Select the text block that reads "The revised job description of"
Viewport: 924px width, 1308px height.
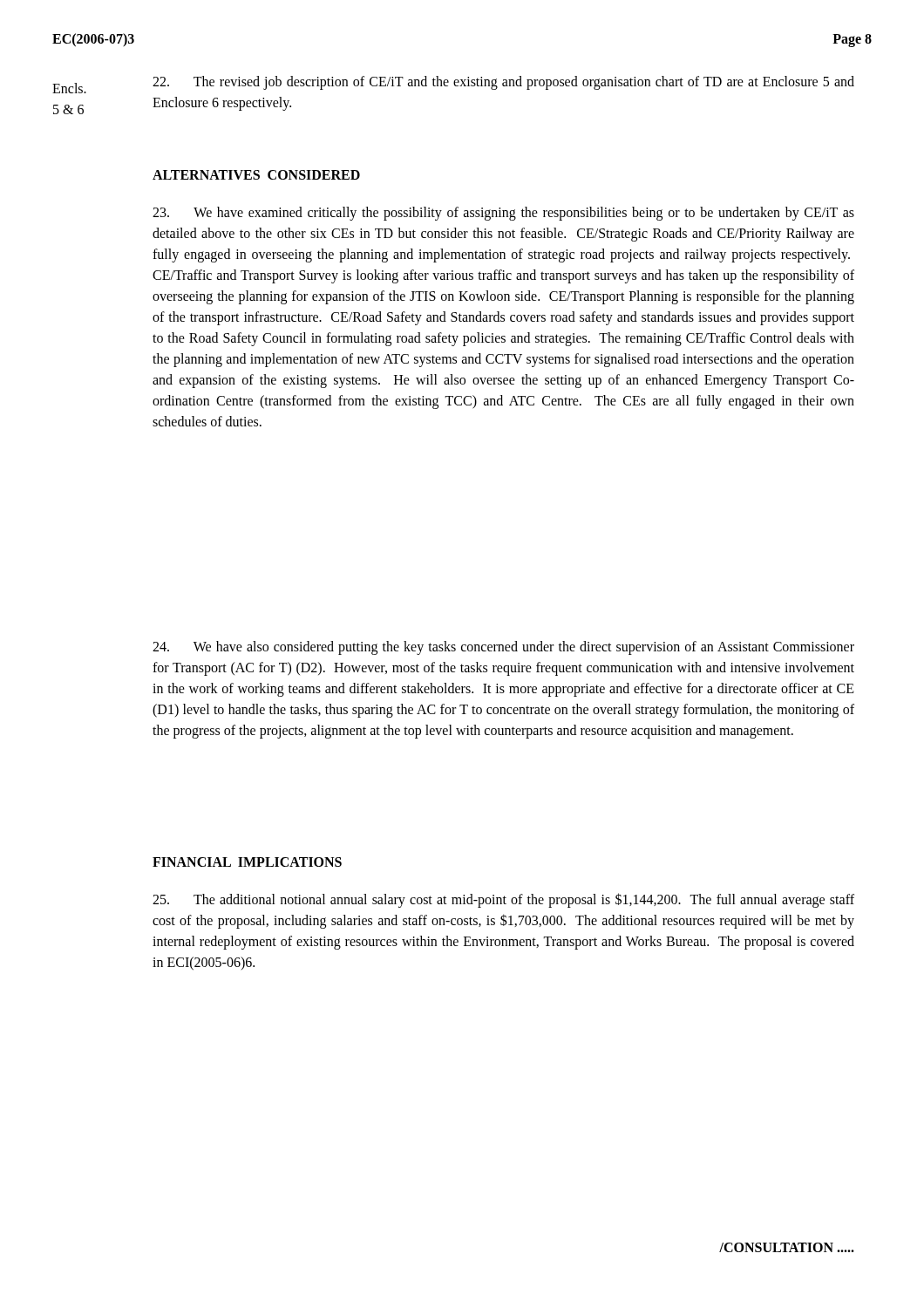503,91
